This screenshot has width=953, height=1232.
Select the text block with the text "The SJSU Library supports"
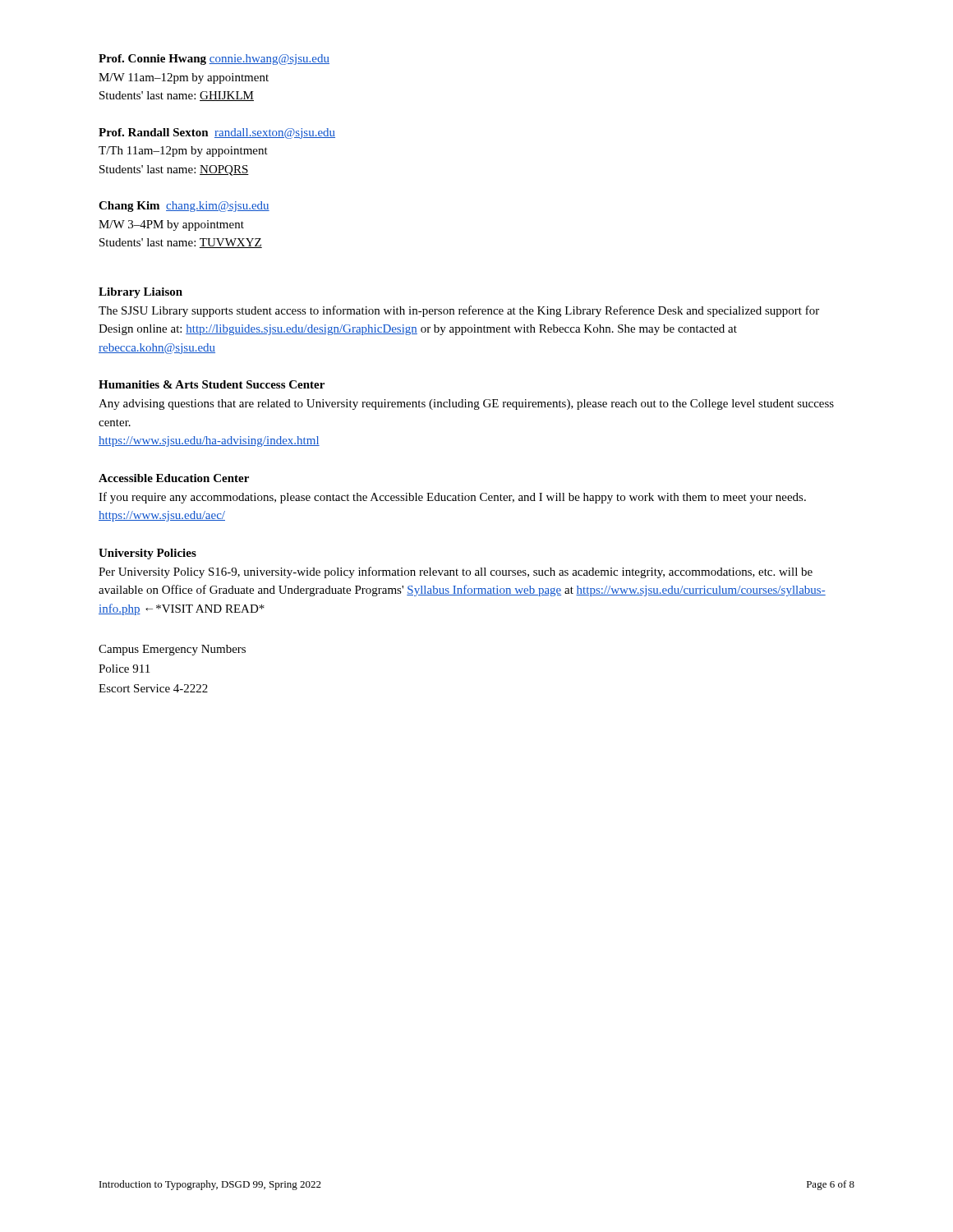click(459, 329)
